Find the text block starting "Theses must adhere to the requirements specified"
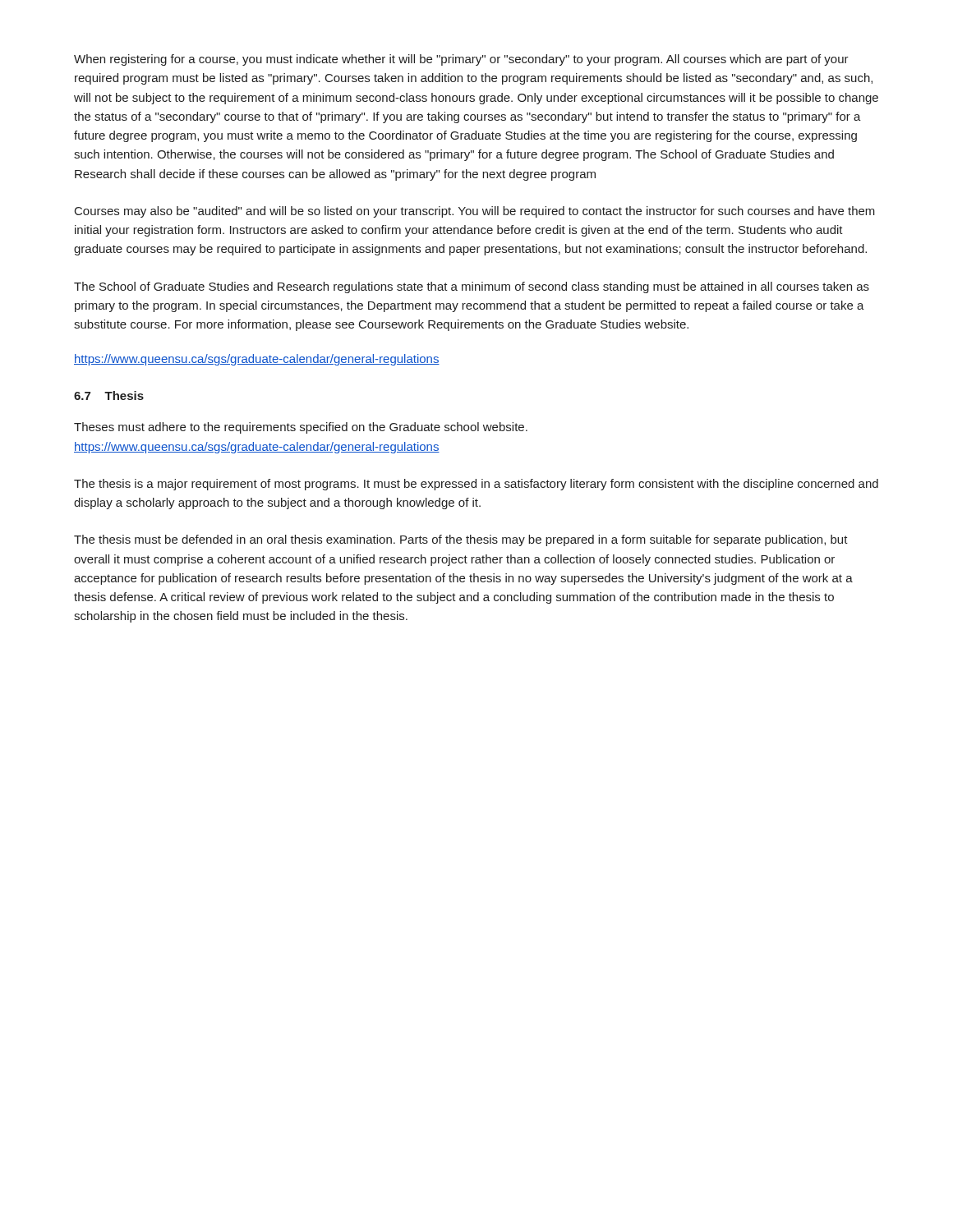This screenshot has width=953, height=1232. [301, 436]
